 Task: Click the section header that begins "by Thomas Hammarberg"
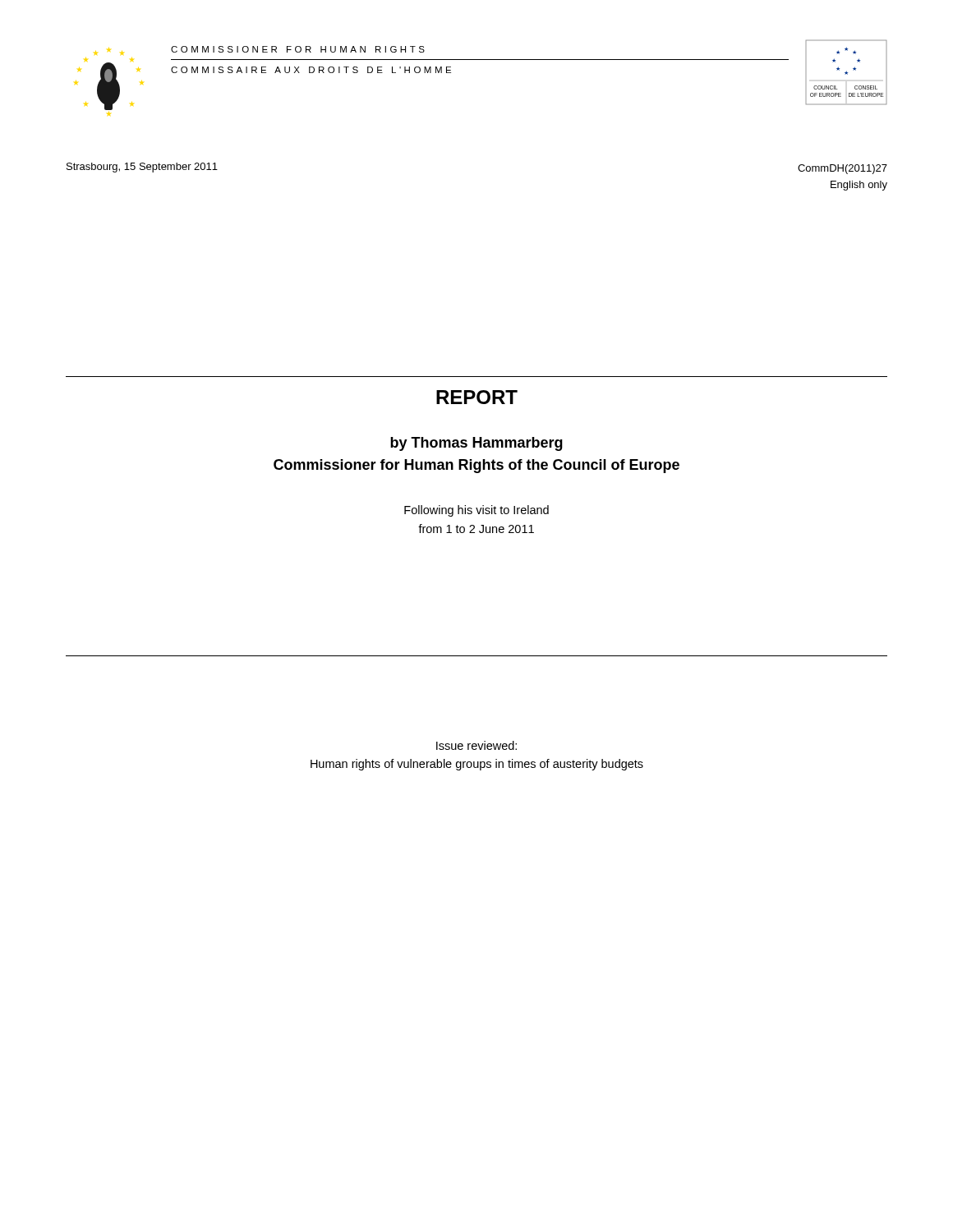(476, 454)
